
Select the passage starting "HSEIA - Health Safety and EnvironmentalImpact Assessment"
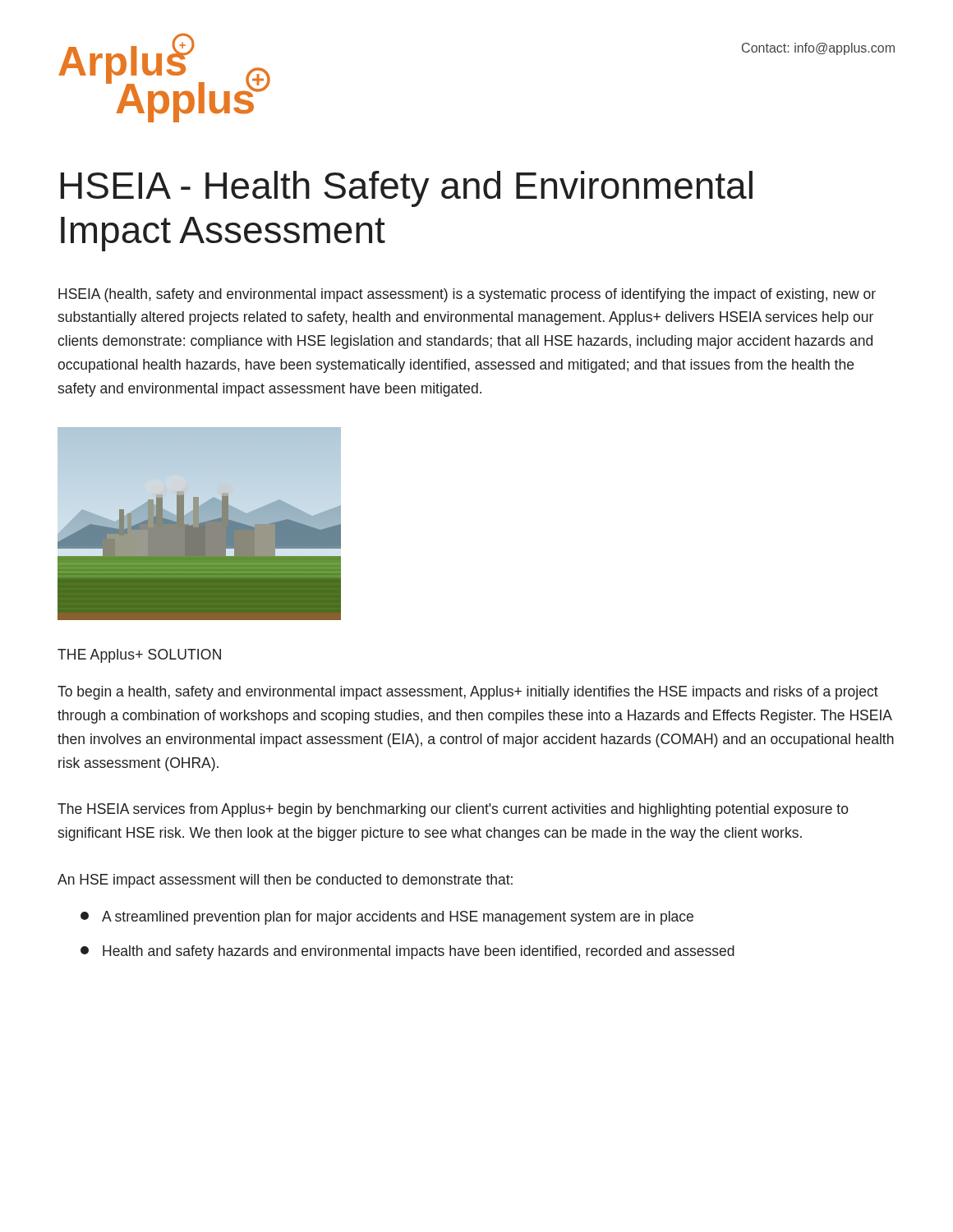coord(406,208)
